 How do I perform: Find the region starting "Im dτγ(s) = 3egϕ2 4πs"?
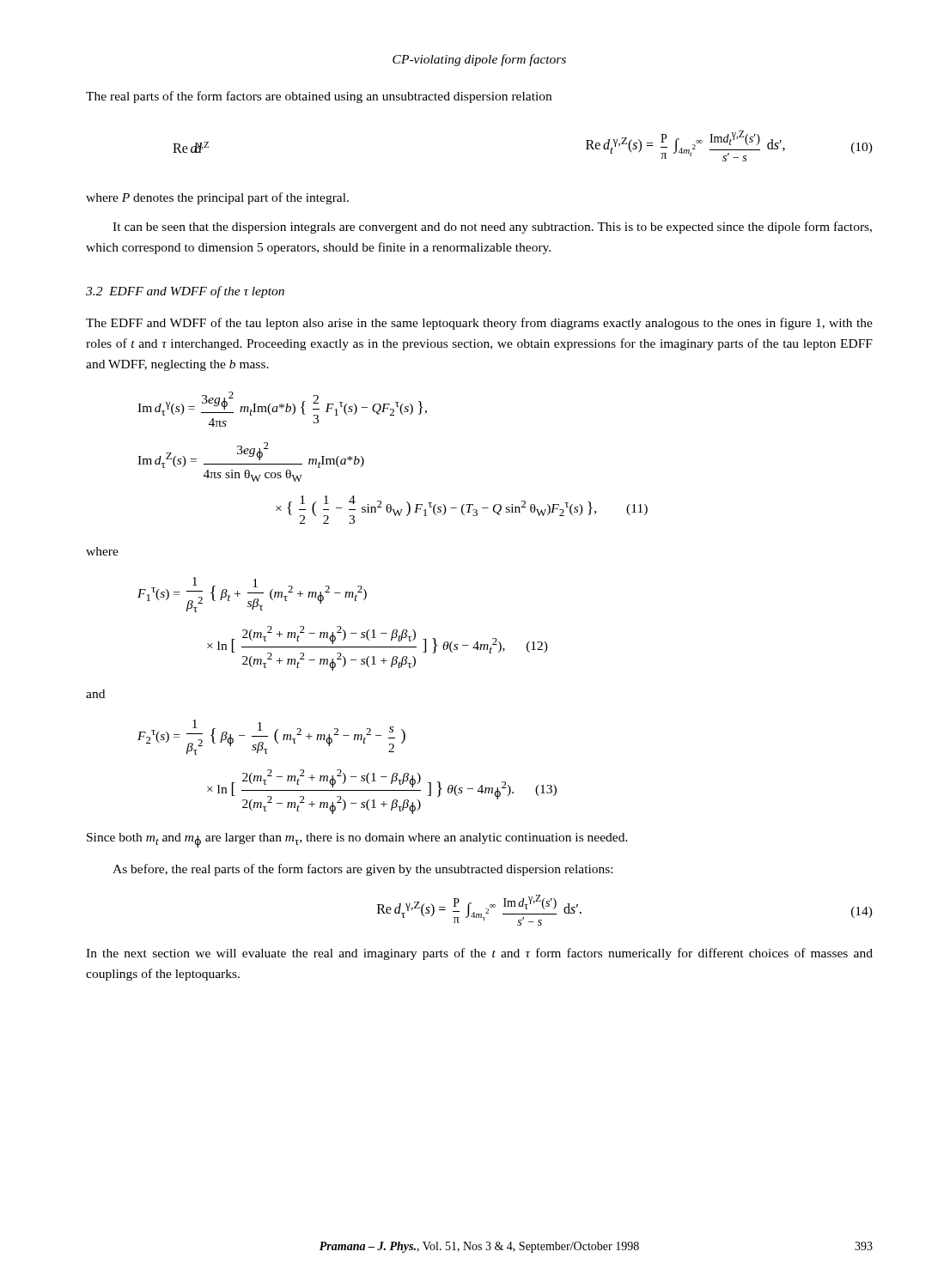(282, 409)
